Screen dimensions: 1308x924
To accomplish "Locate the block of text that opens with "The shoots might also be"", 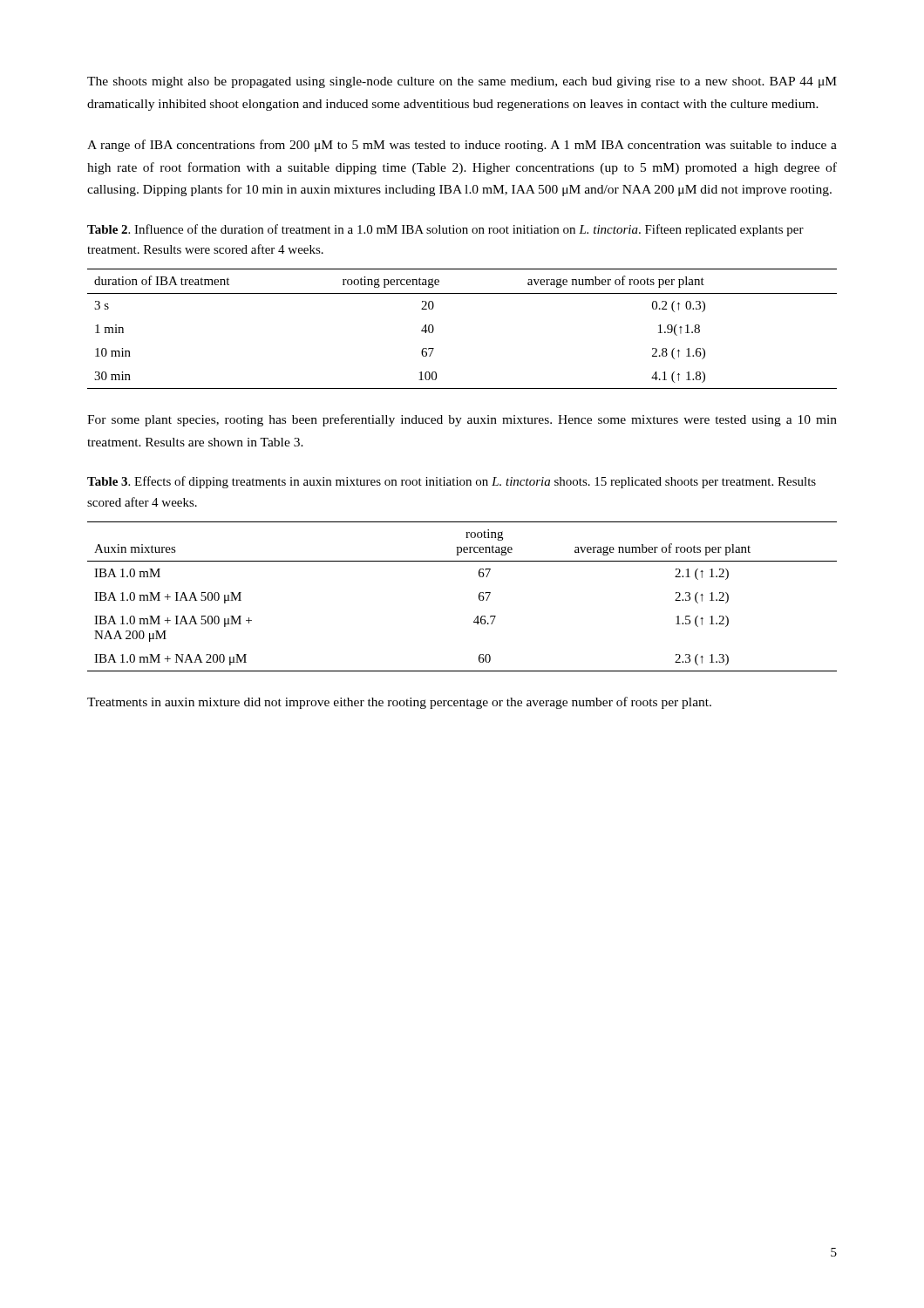I will (x=462, y=92).
